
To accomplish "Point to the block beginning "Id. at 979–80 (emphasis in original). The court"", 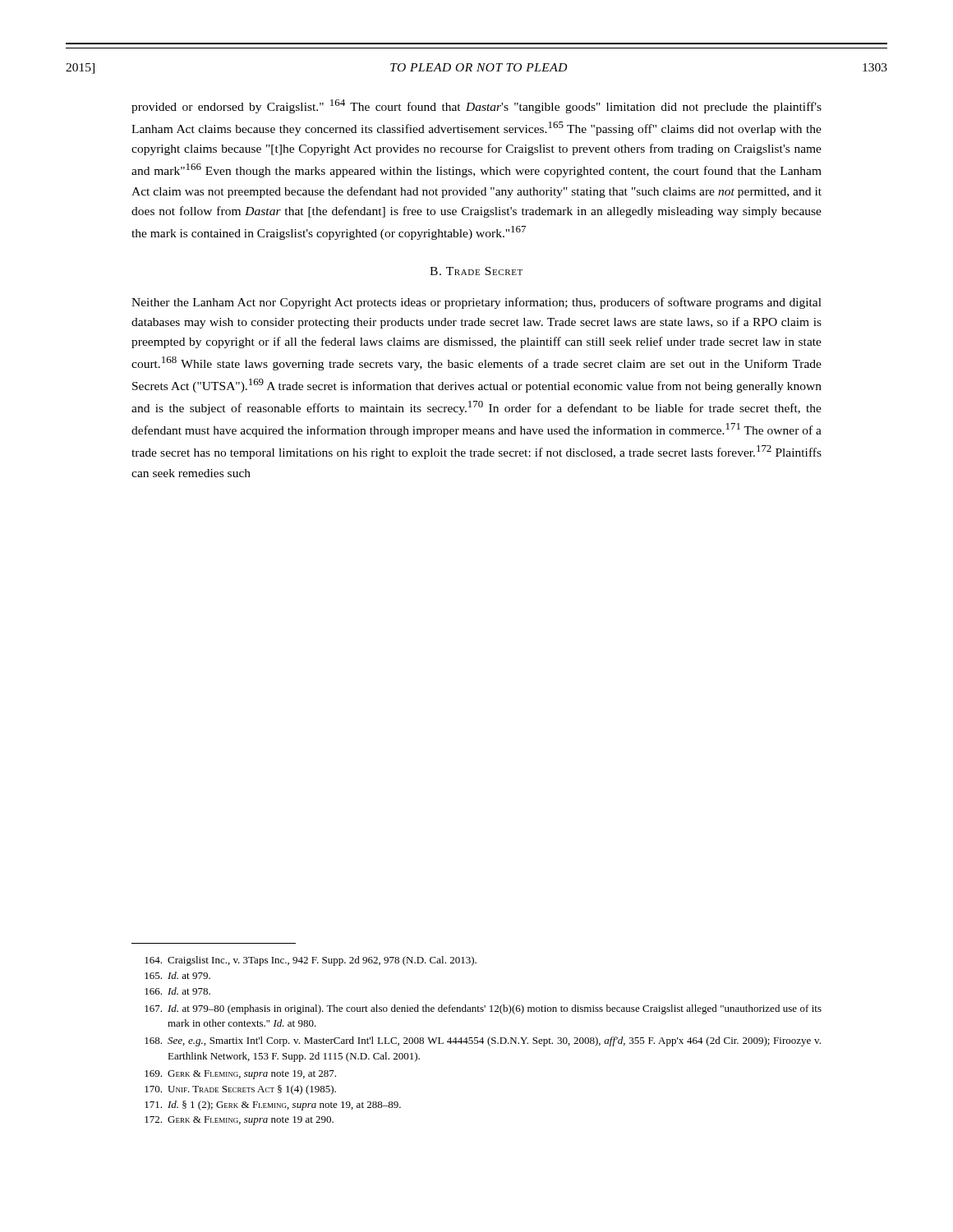I will (x=476, y=1016).
